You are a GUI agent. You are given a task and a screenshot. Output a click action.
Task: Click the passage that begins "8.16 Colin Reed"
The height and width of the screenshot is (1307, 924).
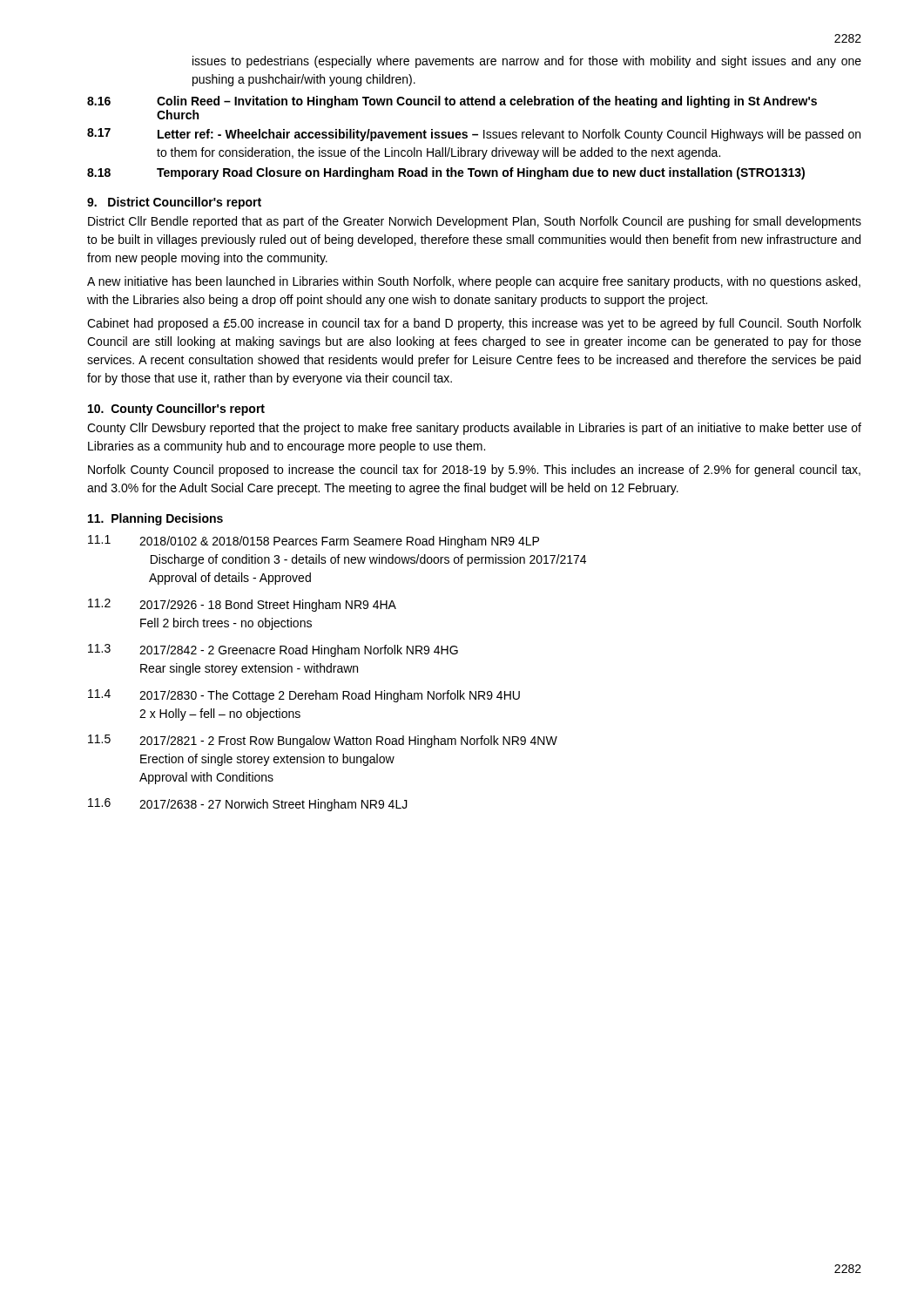point(474,108)
